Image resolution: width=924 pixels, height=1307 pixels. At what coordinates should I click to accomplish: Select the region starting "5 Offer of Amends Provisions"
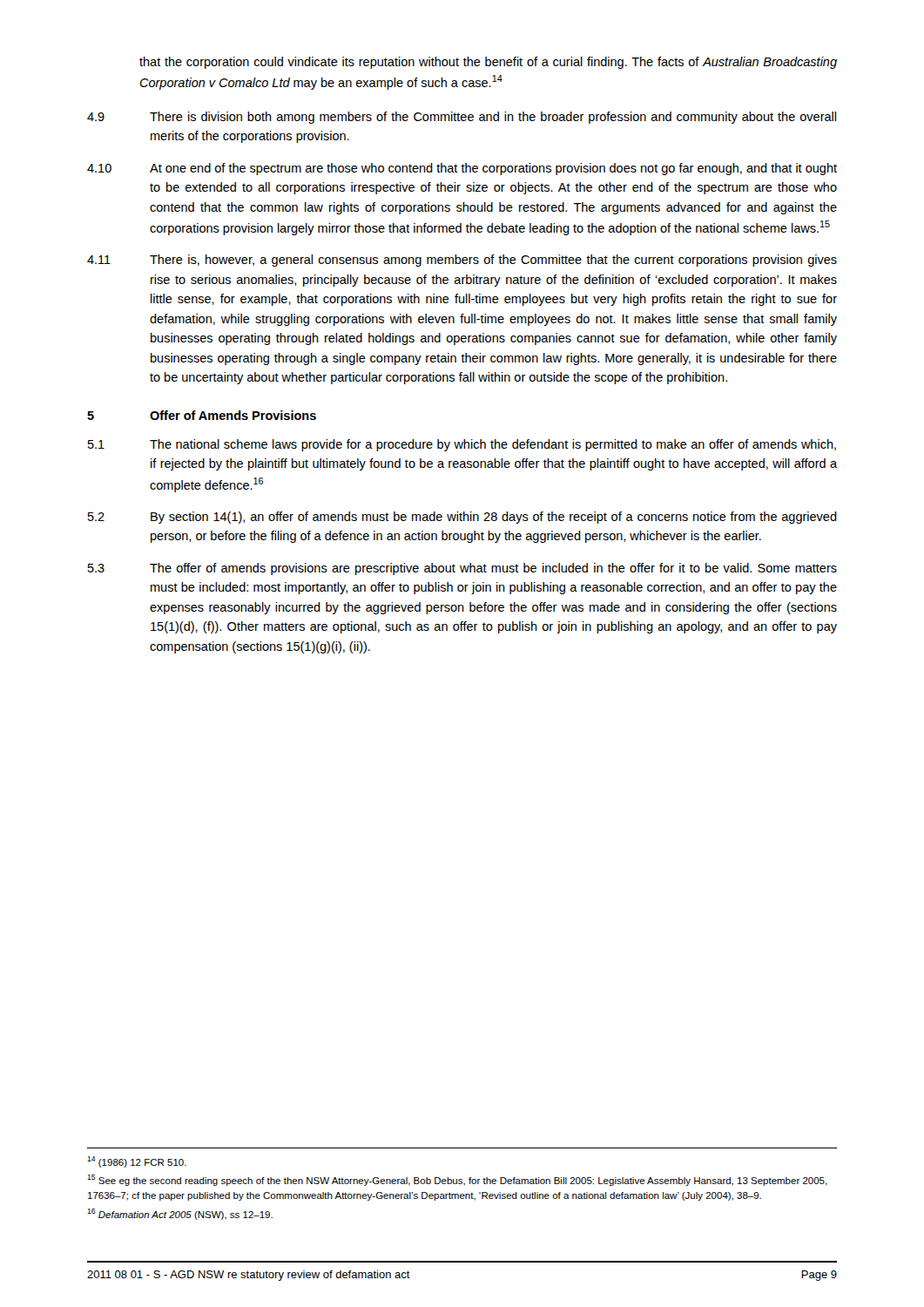point(202,415)
